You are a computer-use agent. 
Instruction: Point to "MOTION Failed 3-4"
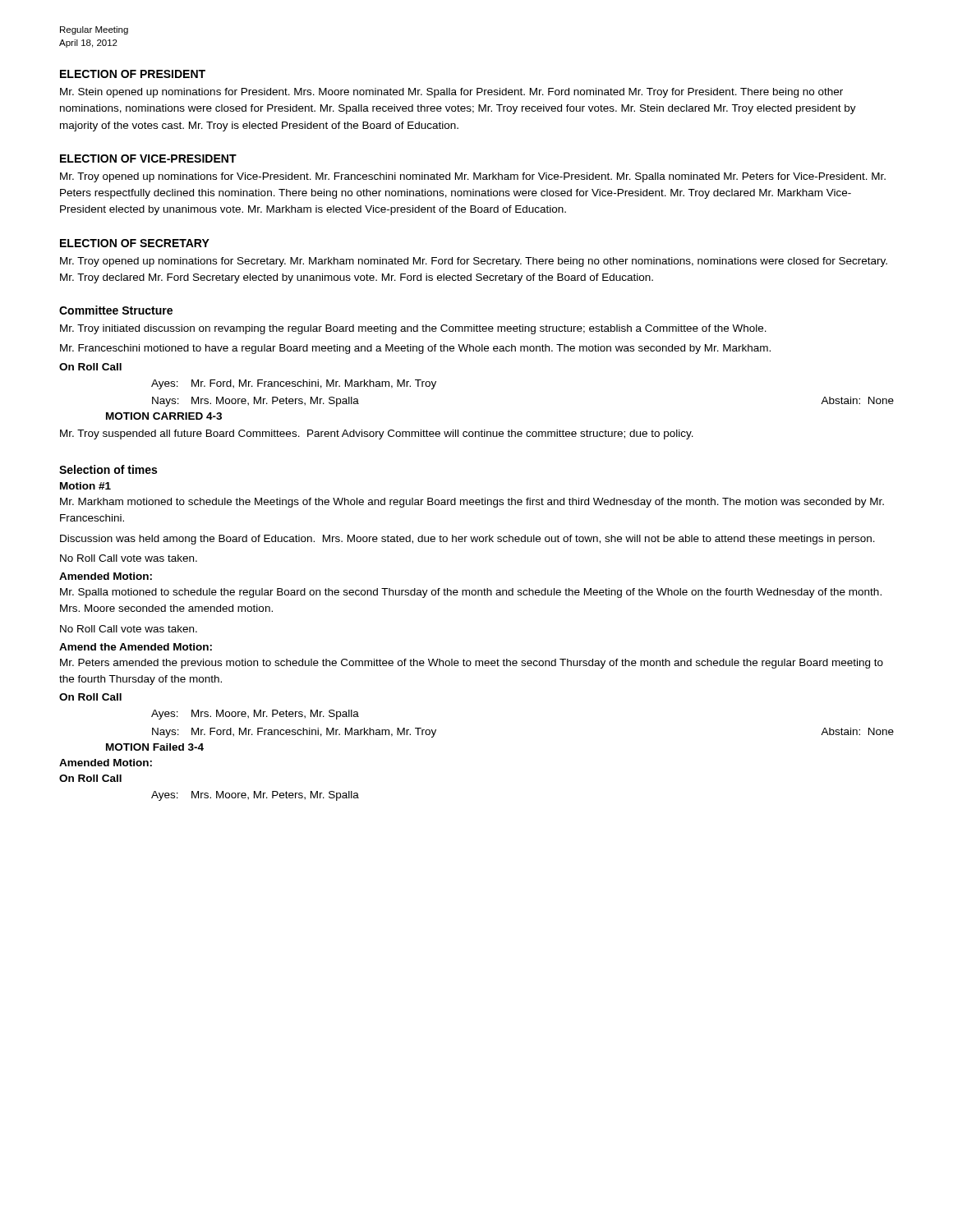[x=154, y=747]
